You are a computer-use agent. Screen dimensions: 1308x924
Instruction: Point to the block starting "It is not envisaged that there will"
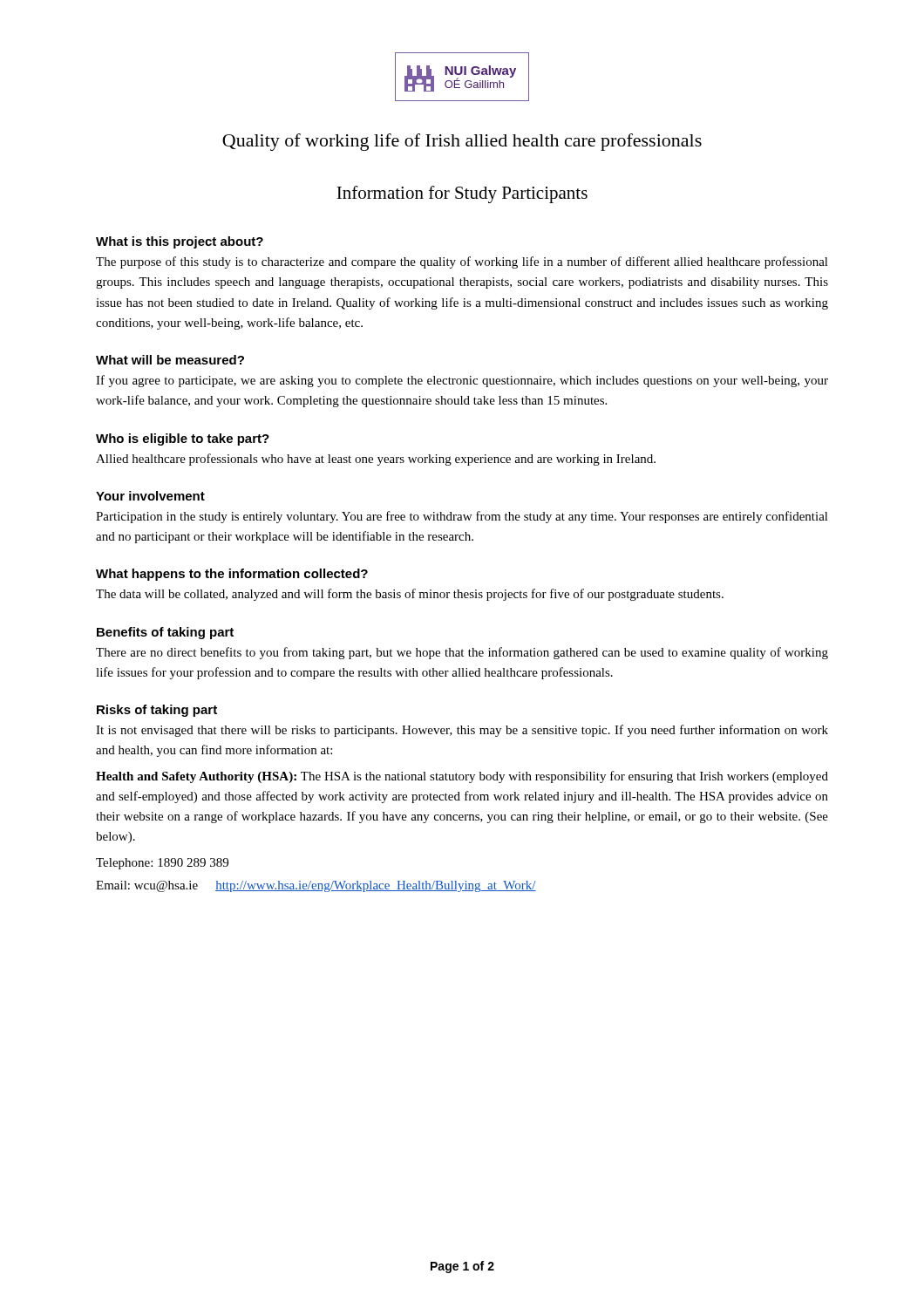[462, 740]
